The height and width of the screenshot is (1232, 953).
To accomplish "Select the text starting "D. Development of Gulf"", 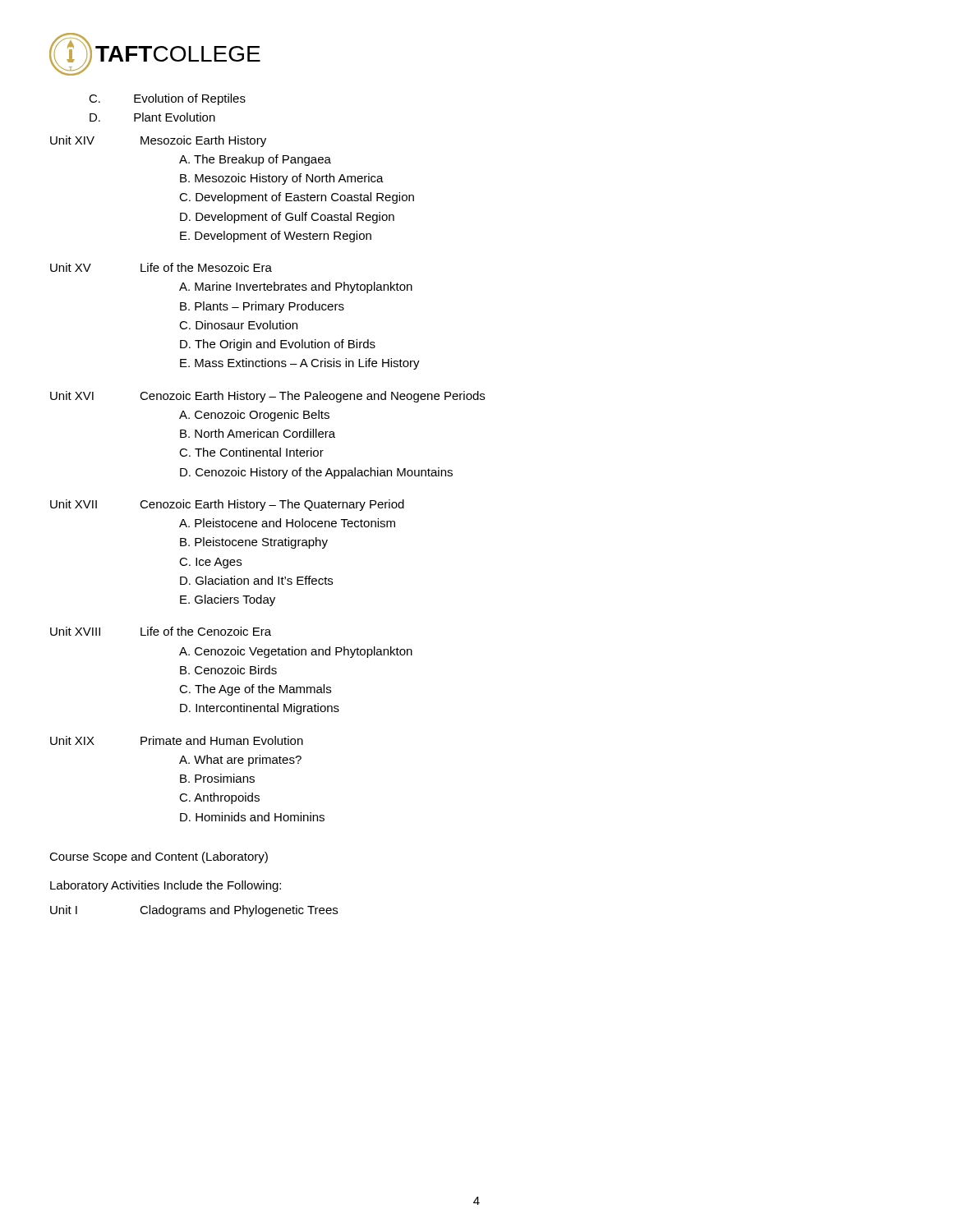I will coord(287,216).
